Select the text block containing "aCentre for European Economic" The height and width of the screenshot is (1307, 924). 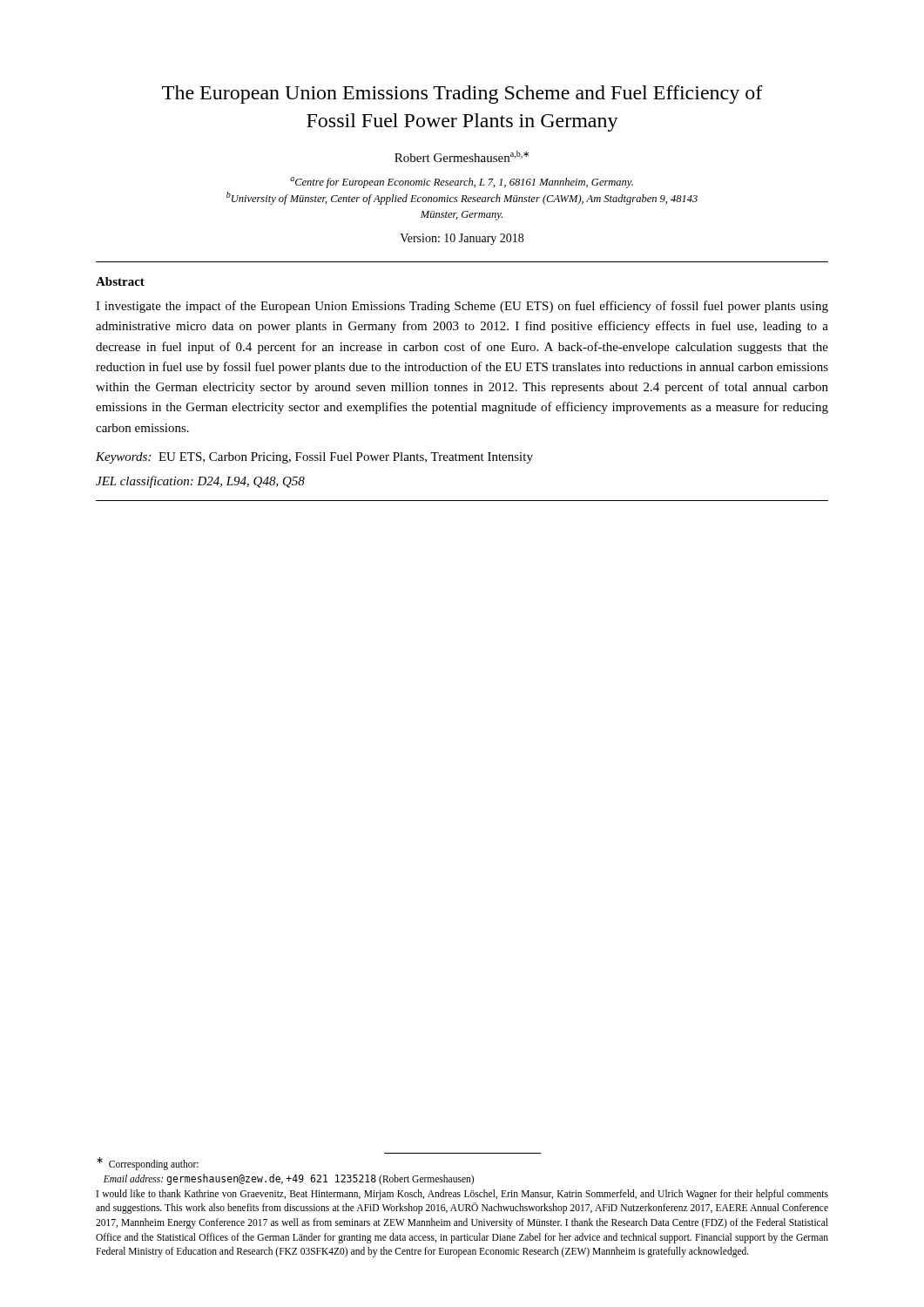point(462,197)
